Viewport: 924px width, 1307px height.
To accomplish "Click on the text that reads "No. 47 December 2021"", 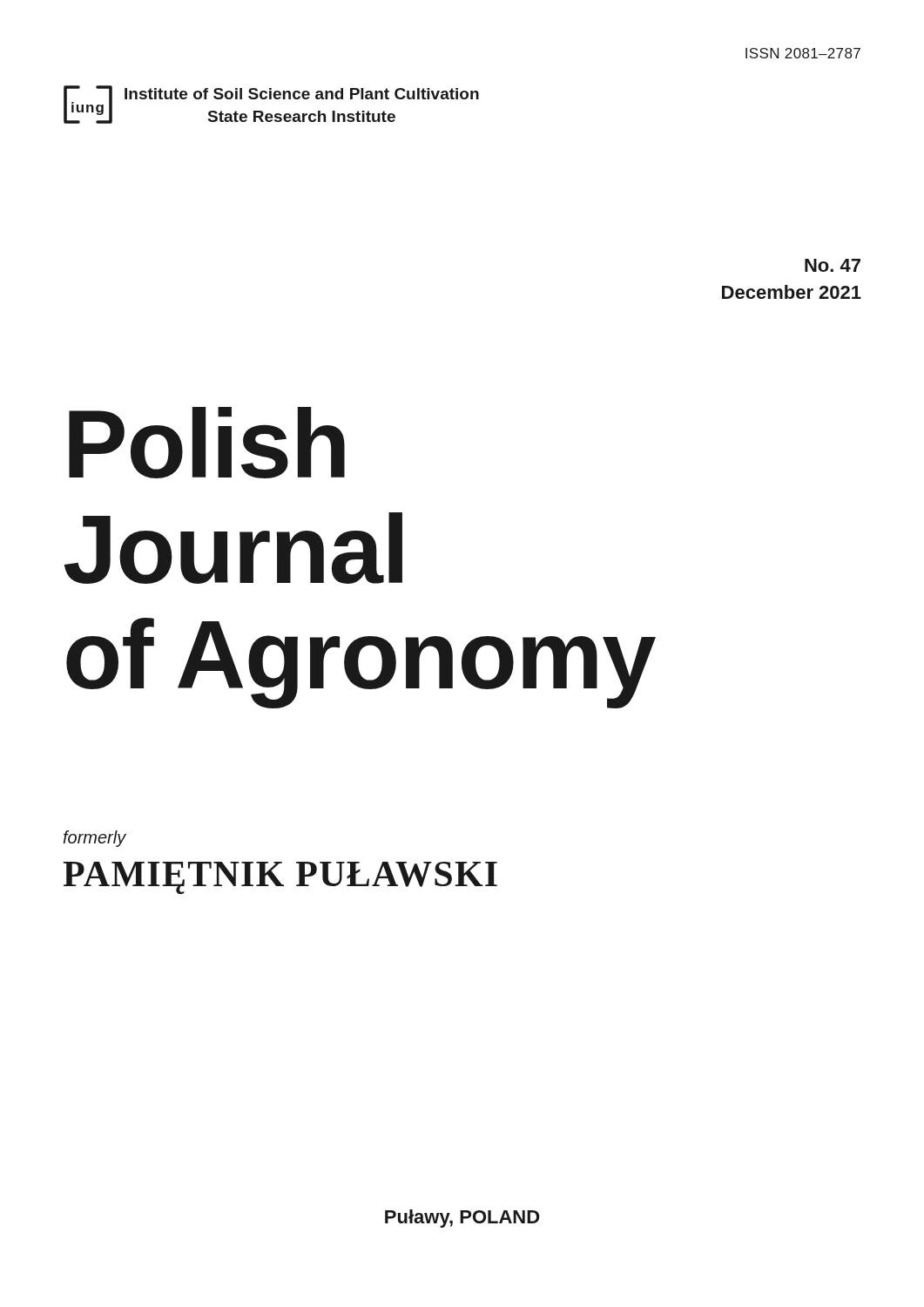I will click(791, 280).
